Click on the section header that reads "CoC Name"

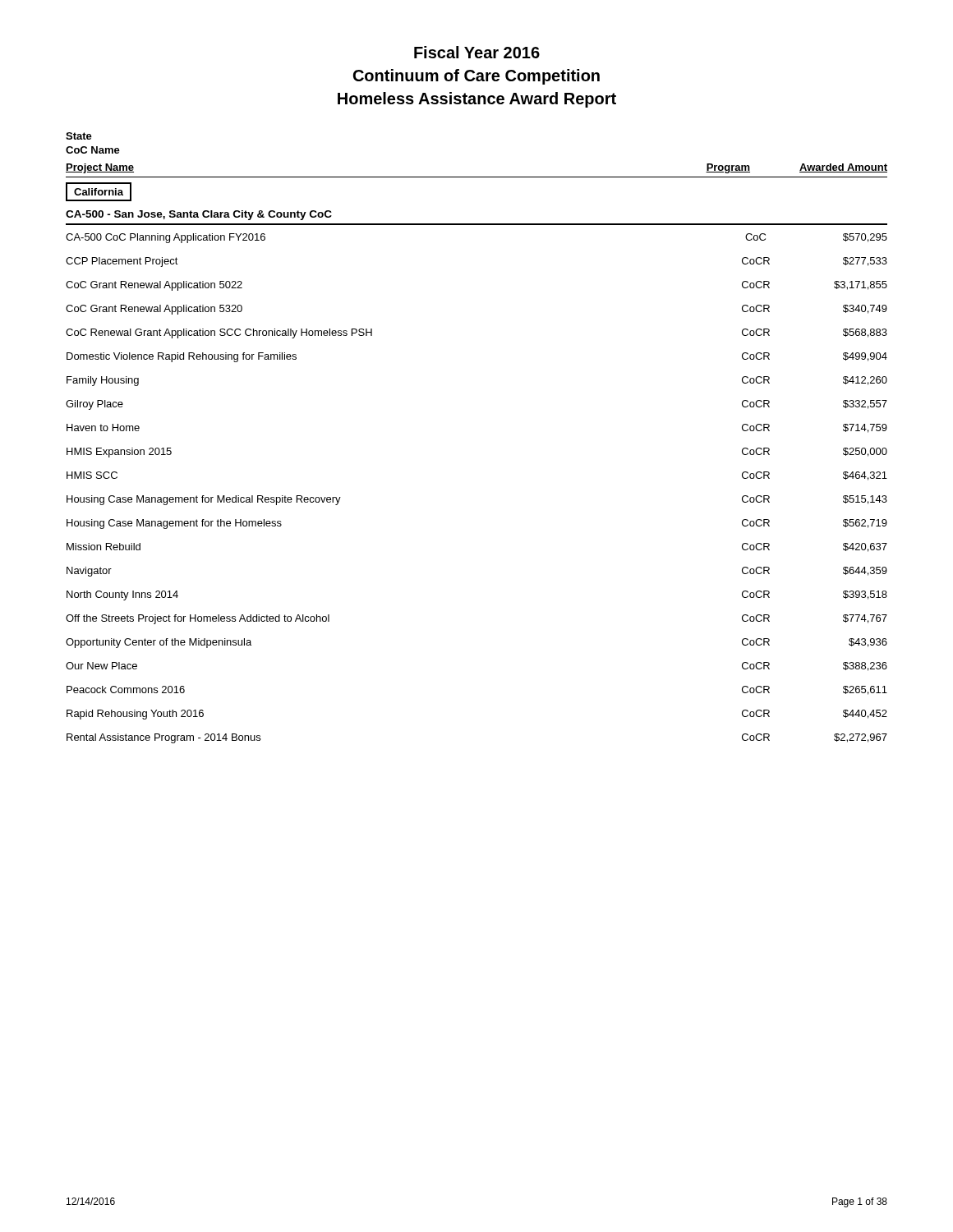click(x=93, y=150)
